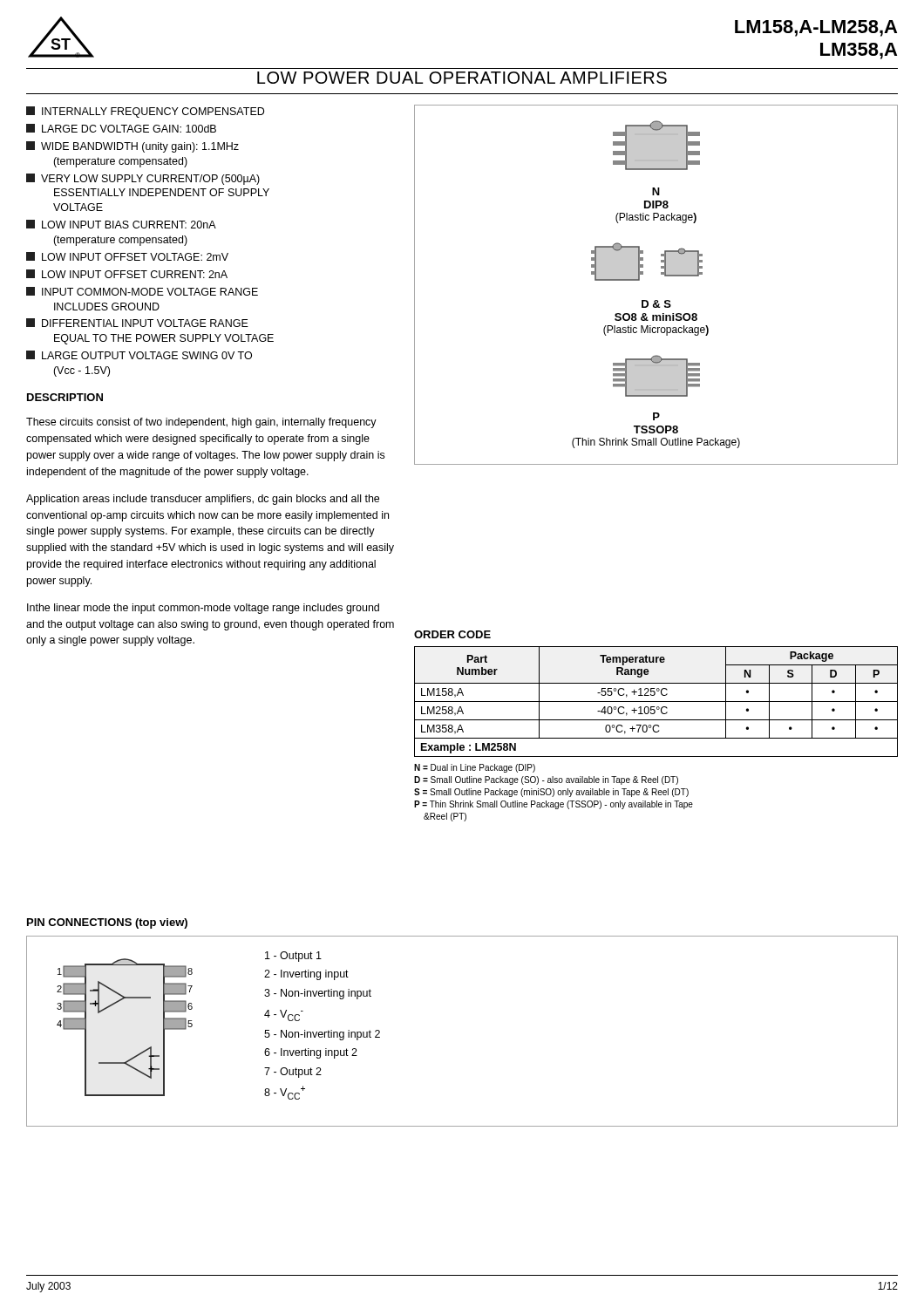Click the passage that begins "VERY LOW SUPPLY CURRENT/OP"

(148, 193)
